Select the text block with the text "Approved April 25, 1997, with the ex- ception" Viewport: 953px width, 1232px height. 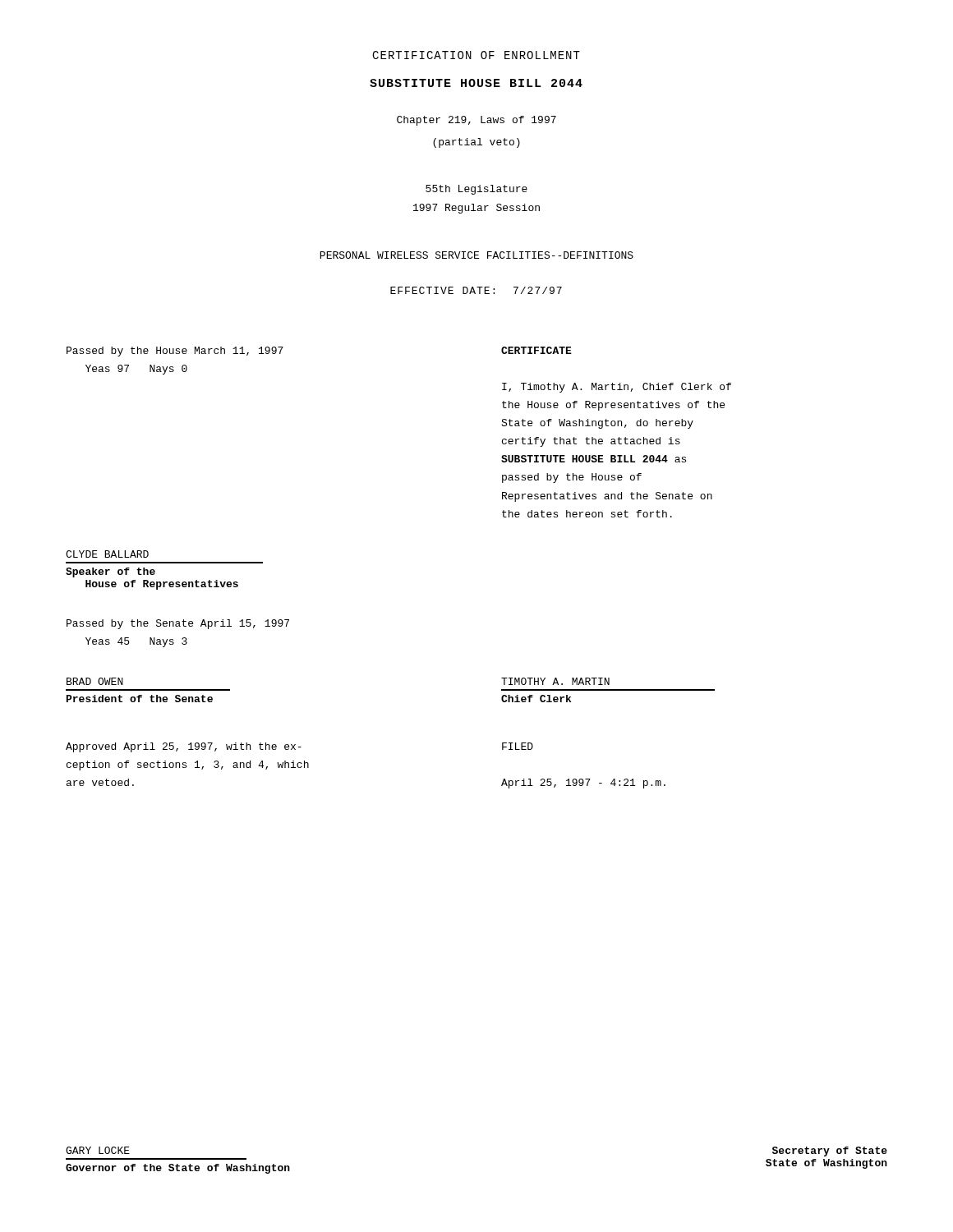tap(188, 765)
